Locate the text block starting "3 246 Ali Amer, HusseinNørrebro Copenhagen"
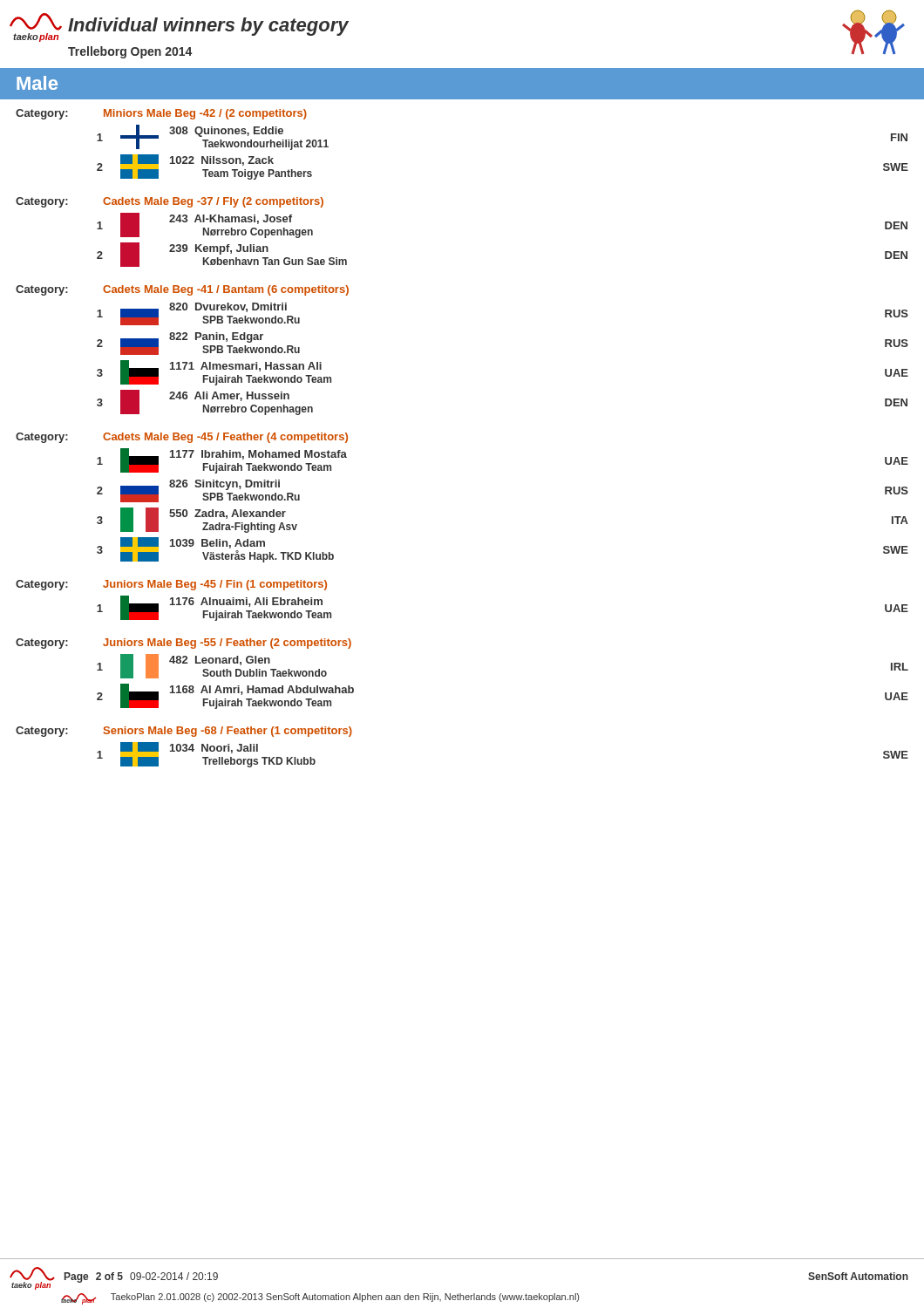 pyautogui.click(x=247, y=399)
